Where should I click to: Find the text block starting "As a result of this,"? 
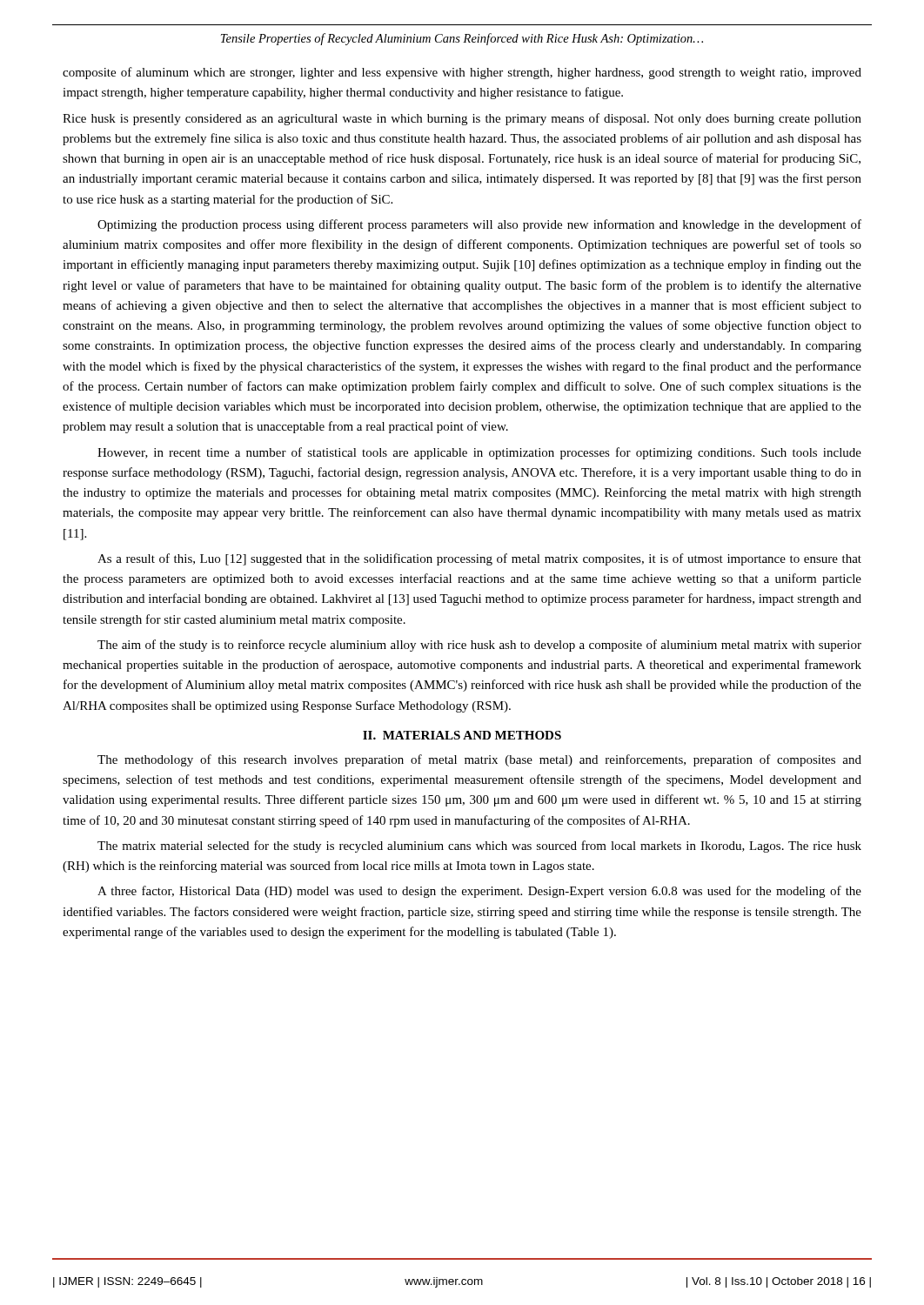coord(462,589)
